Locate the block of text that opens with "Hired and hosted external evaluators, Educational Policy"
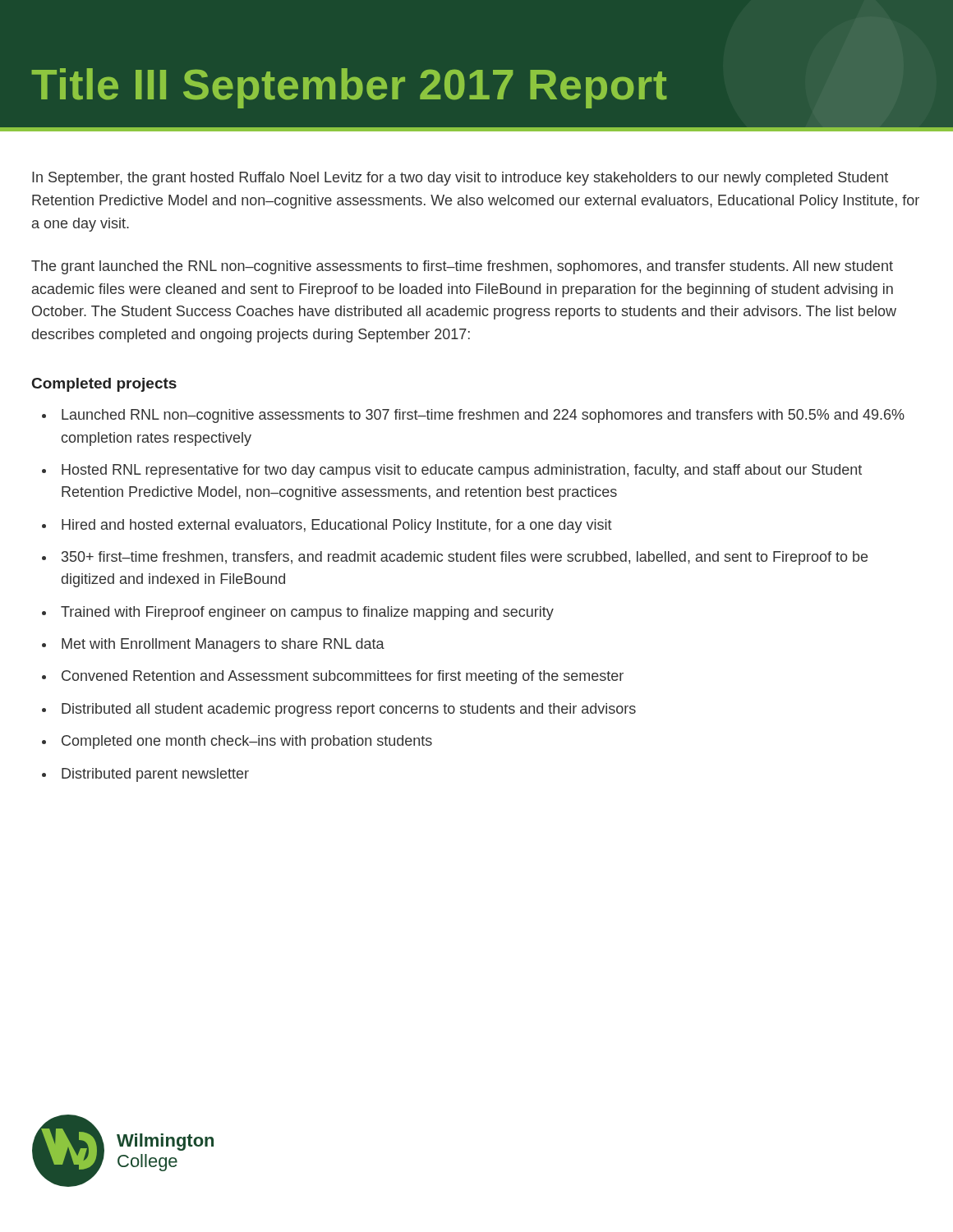Screen dimensions: 1232x953 336,525
